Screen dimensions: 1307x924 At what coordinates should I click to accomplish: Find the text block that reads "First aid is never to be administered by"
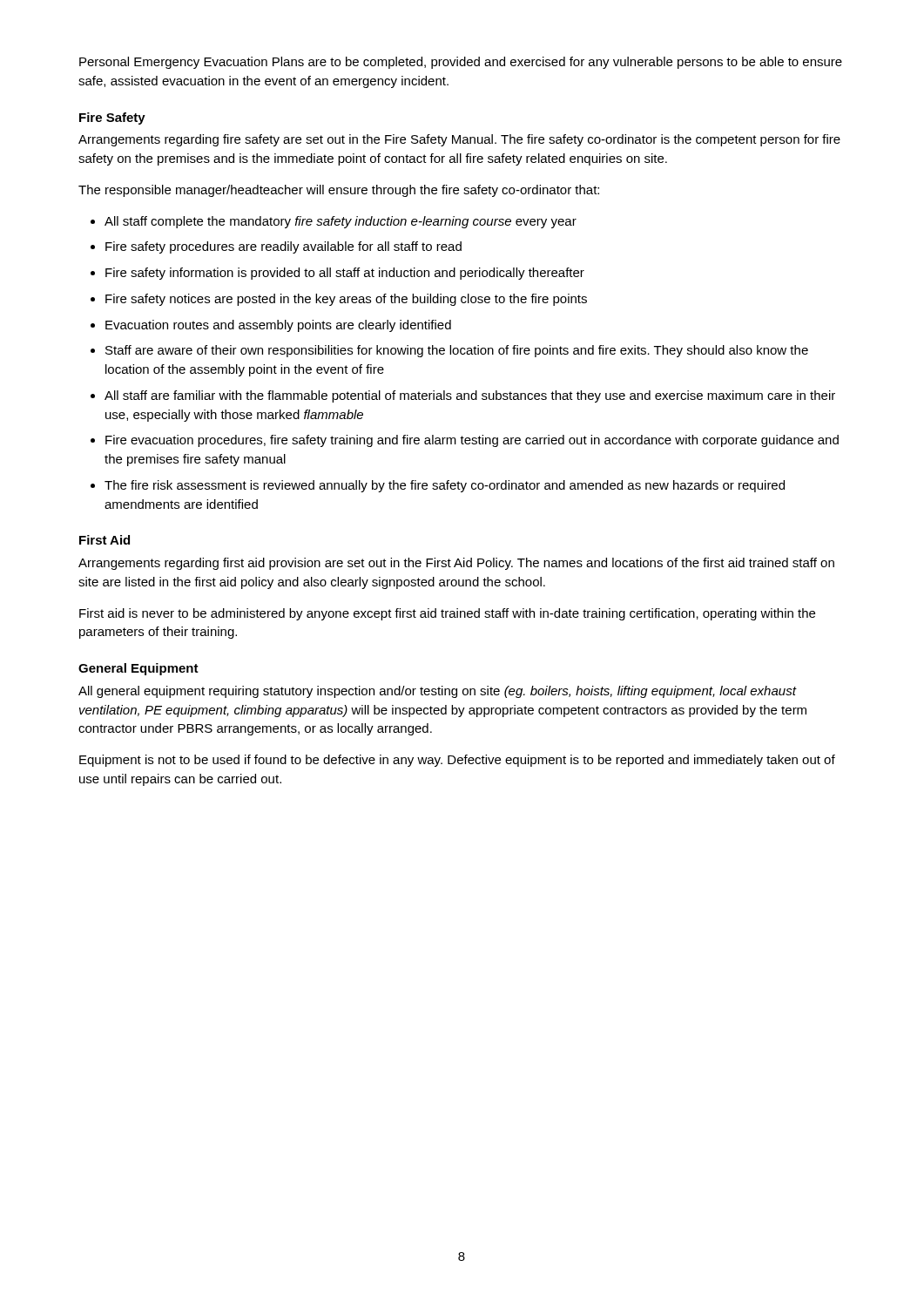(x=462, y=622)
